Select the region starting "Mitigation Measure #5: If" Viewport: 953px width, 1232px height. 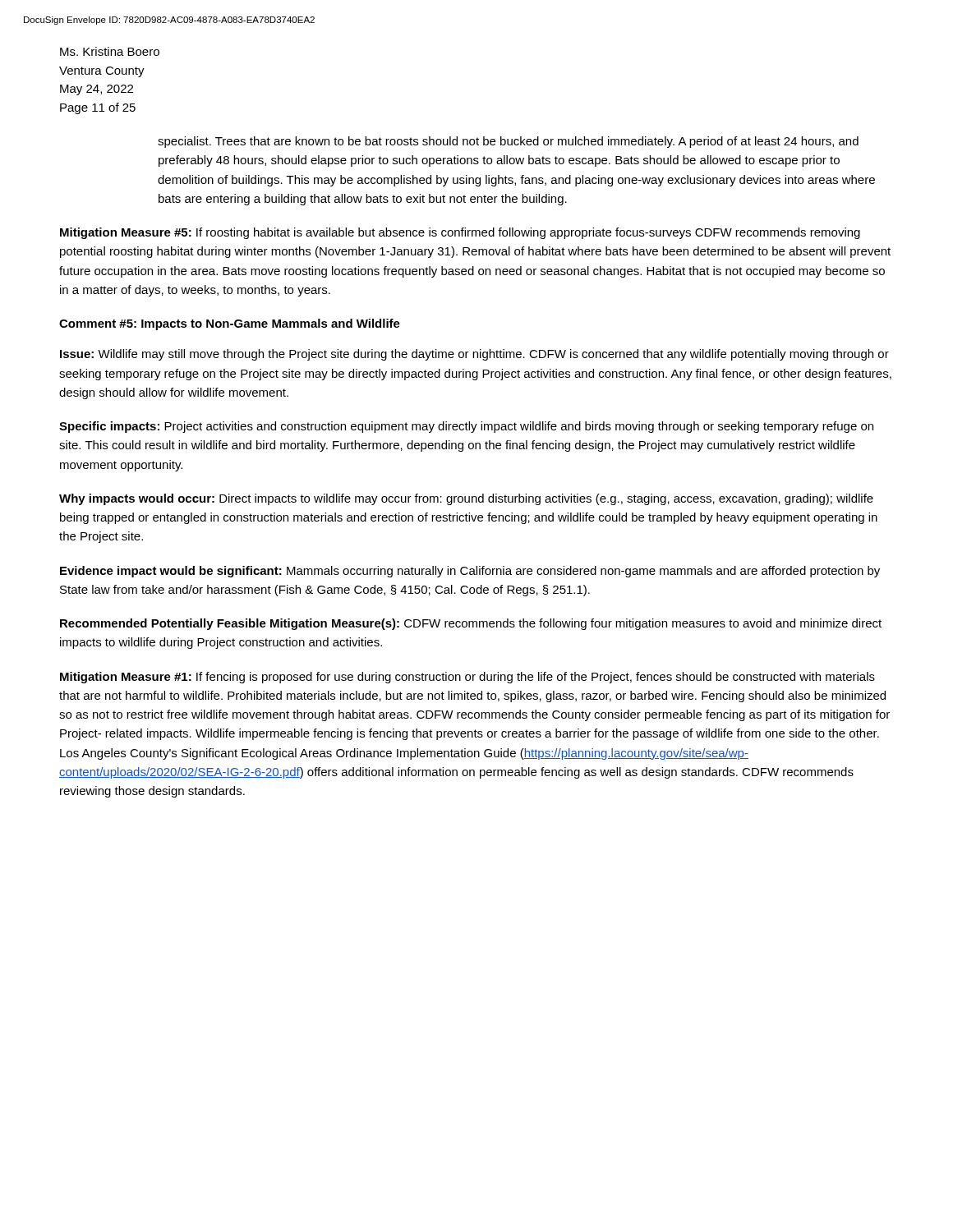(475, 261)
